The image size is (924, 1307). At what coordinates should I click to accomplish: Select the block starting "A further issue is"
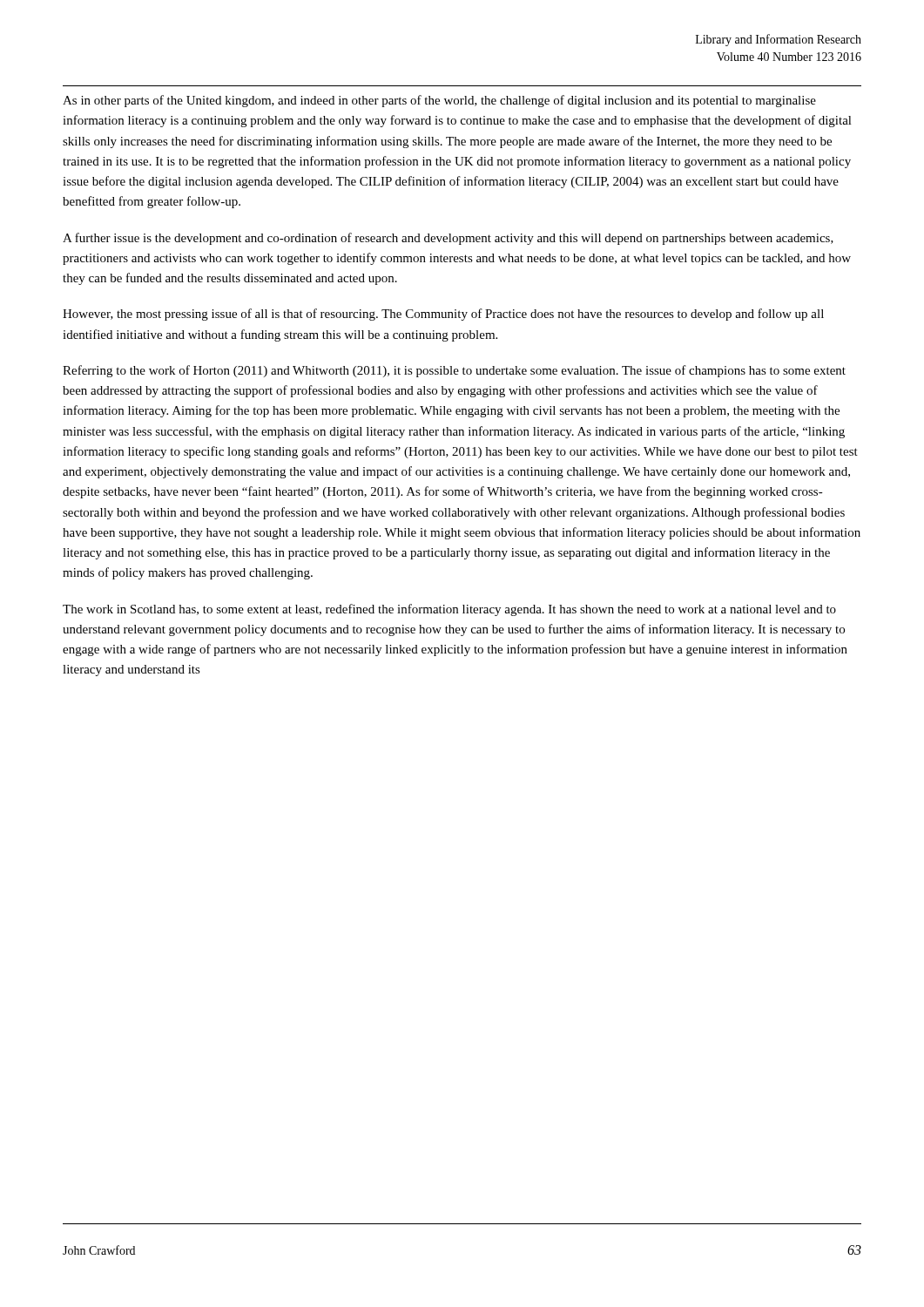[457, 258]
